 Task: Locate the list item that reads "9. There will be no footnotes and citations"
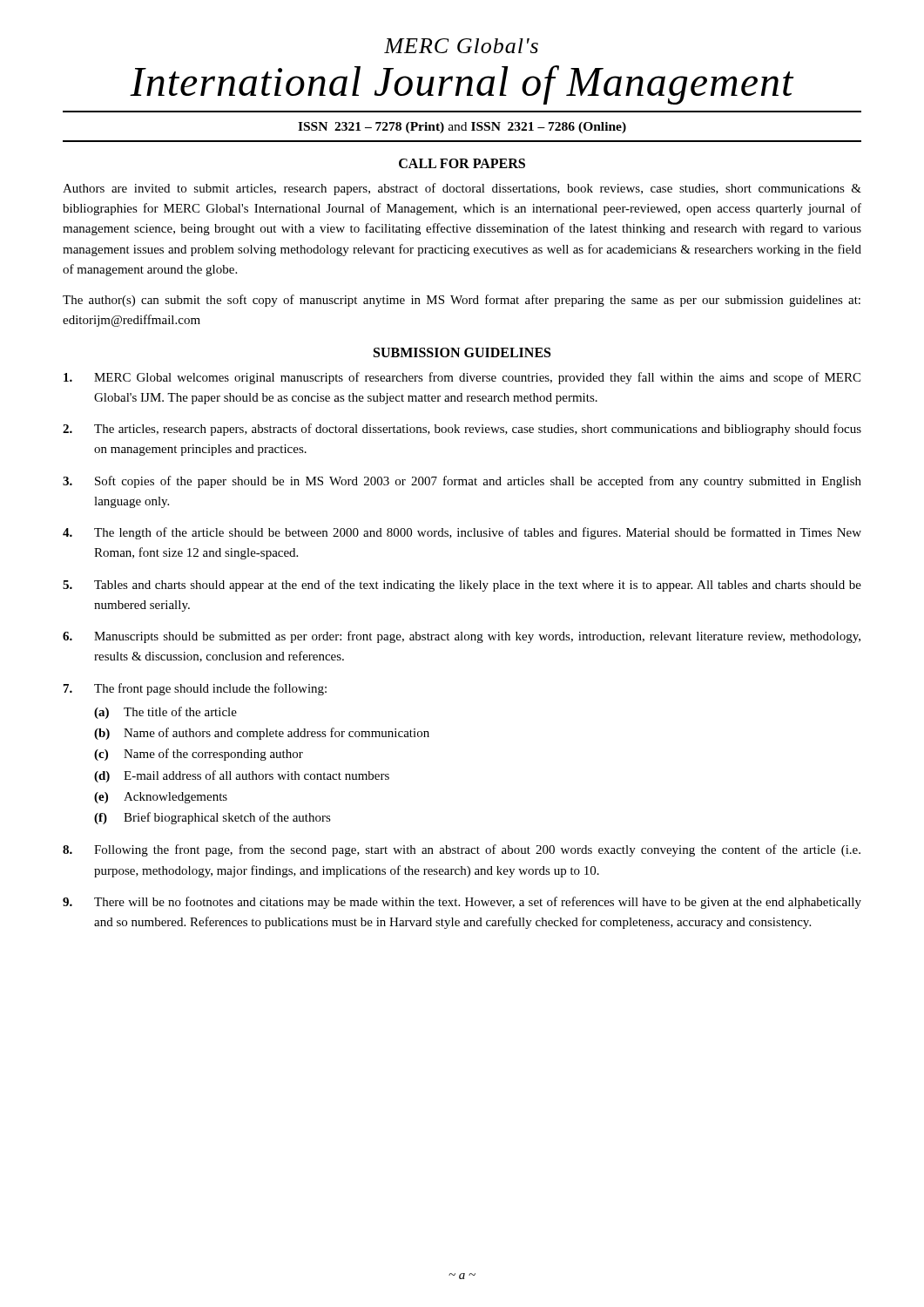click(462, 912)
